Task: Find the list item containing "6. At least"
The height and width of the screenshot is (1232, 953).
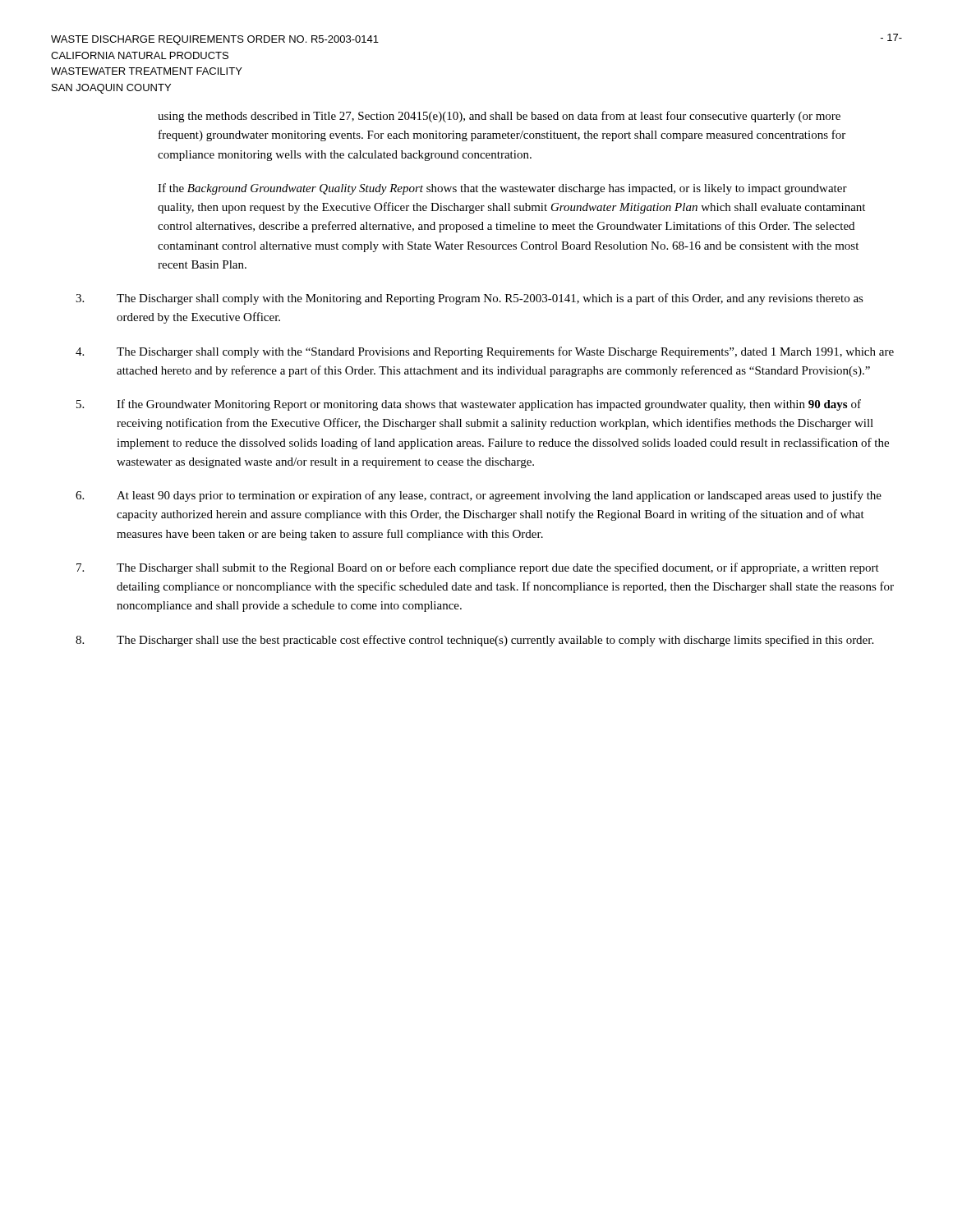Action: pyautogui.click(x=476, y=515)
